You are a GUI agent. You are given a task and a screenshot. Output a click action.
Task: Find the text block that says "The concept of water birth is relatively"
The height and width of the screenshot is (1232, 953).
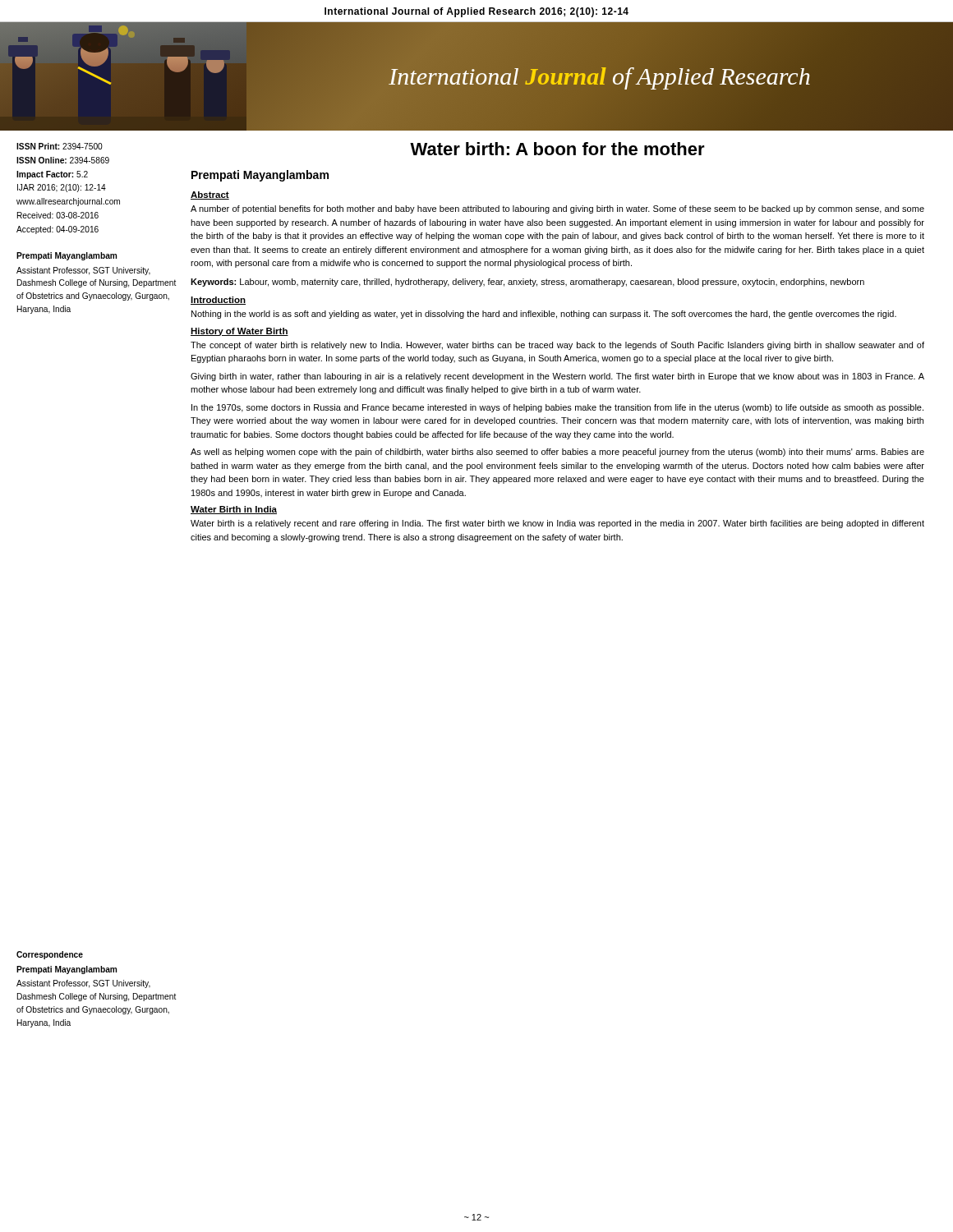(x=557, y=351)
